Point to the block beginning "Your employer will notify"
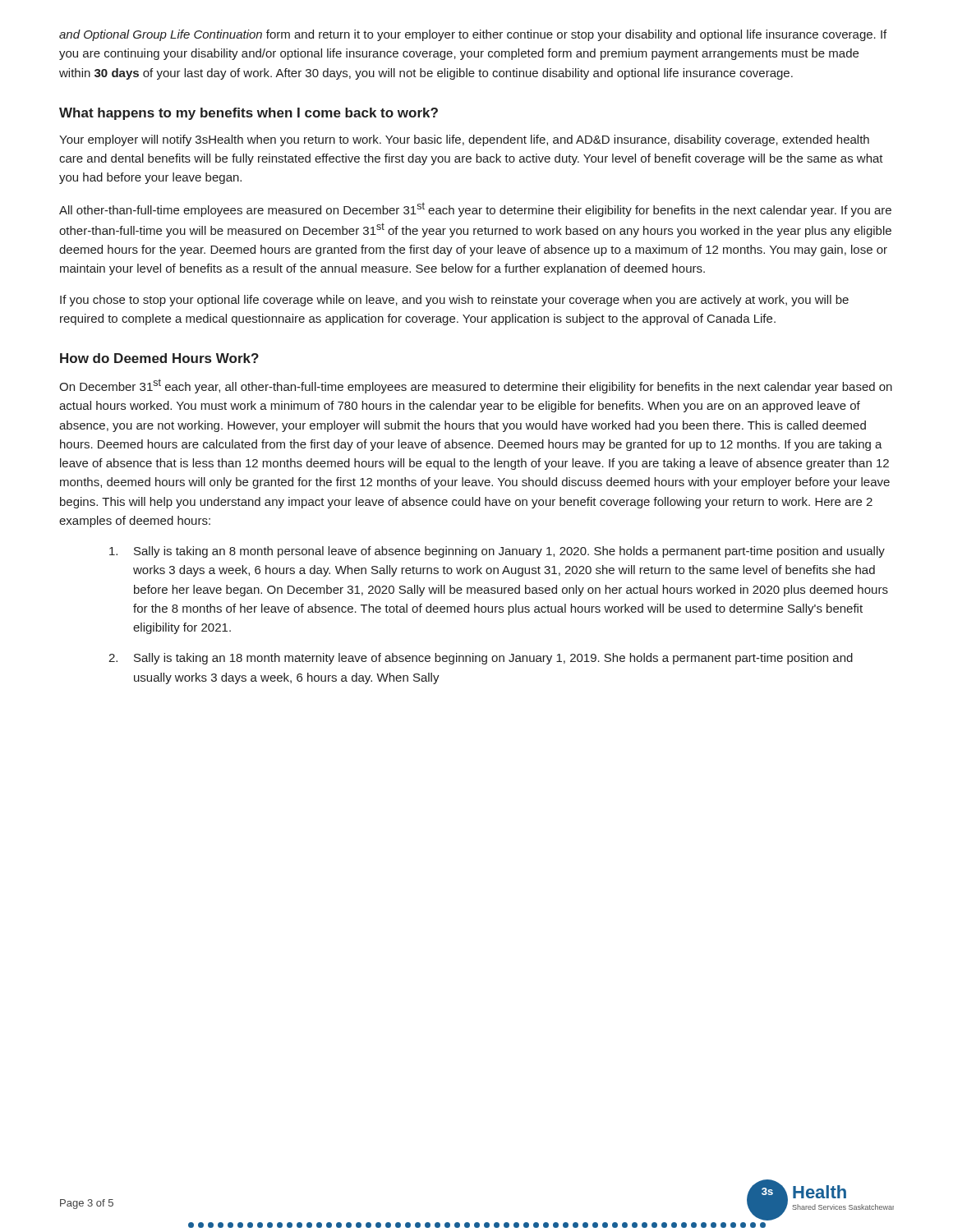Viewport: 953px width, 1232px height. click(471, 158)
